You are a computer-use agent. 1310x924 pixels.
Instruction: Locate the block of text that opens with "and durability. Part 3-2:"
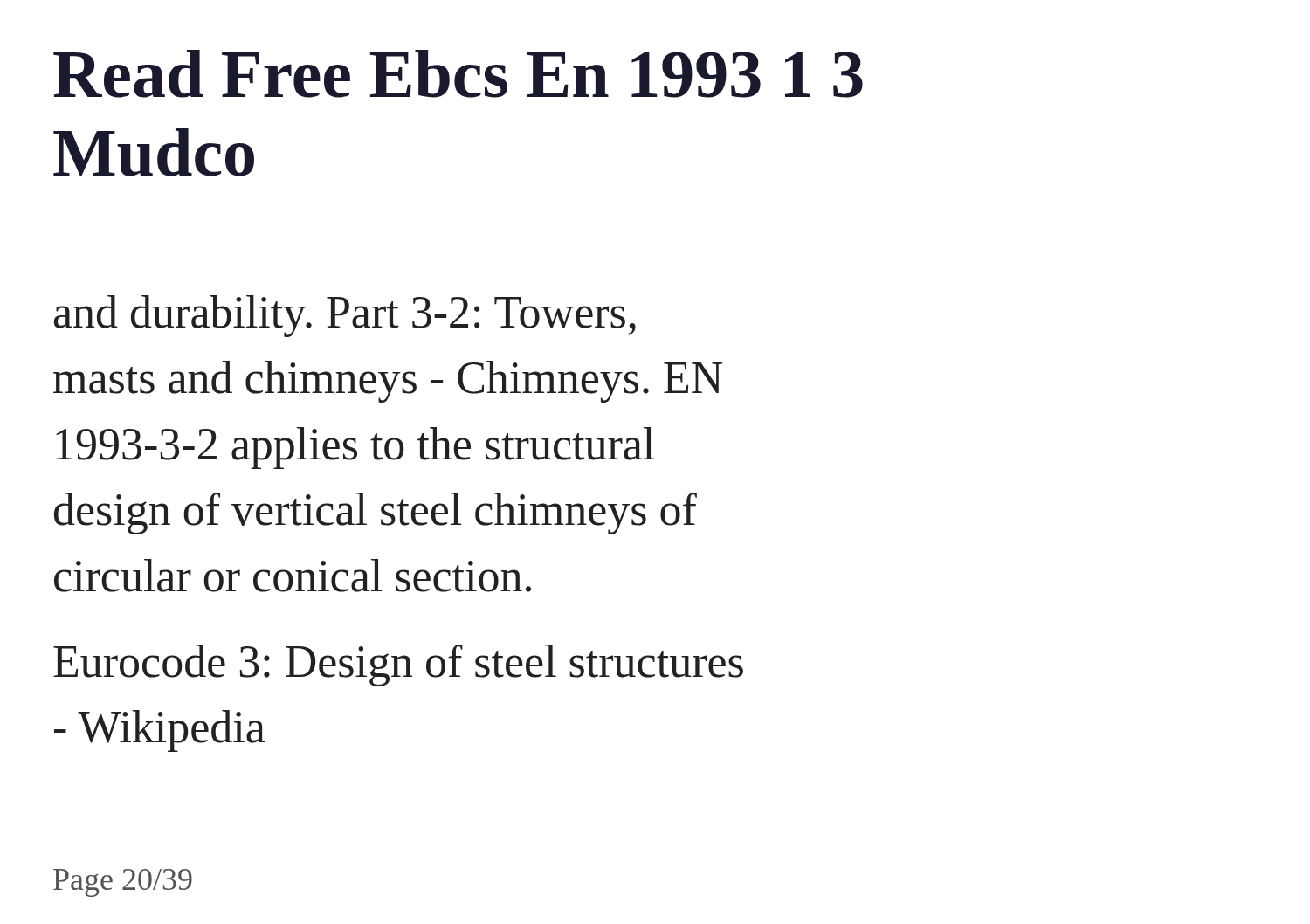tap(388, 444)
